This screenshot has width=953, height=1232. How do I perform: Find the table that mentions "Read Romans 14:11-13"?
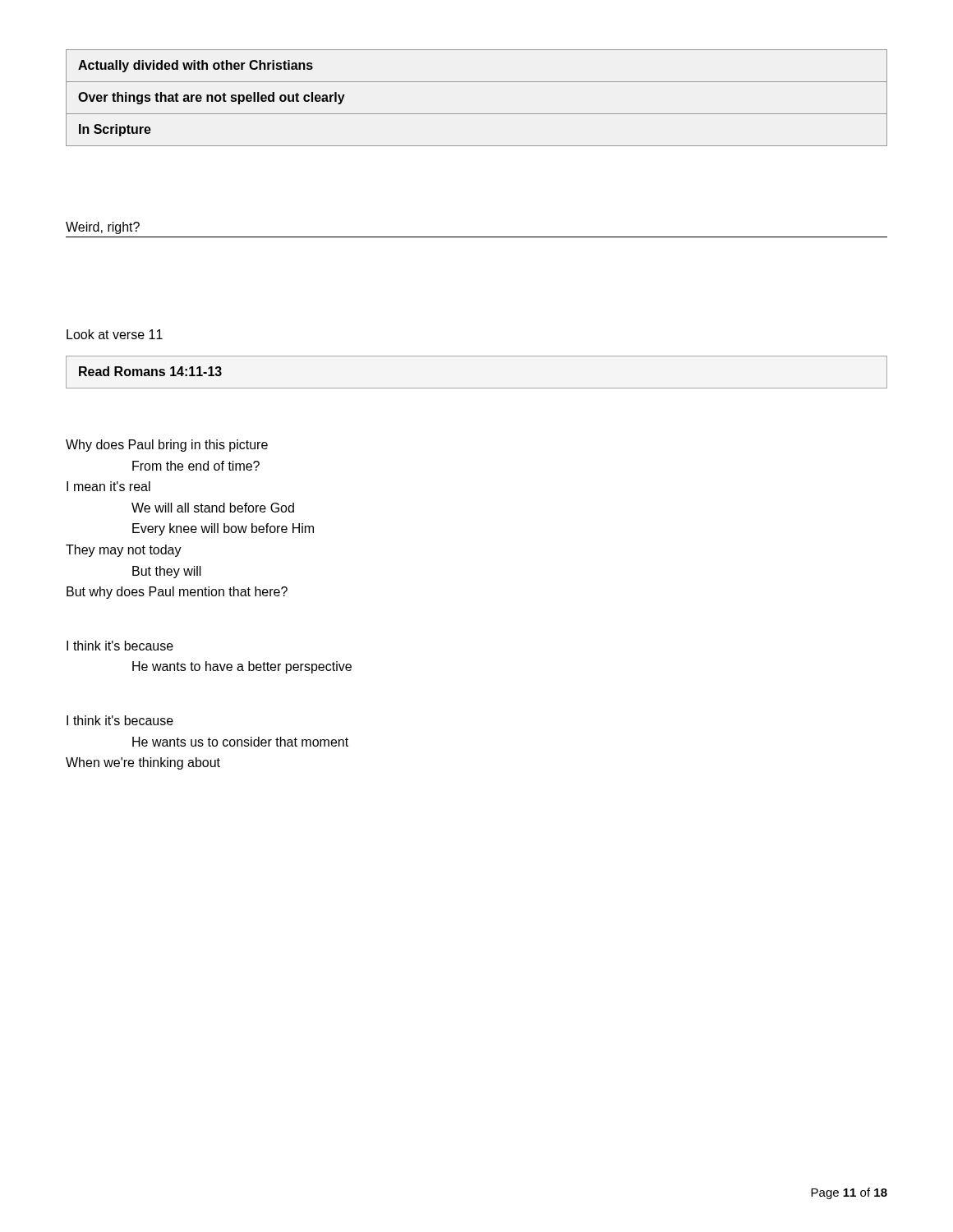click(x=476, y=372)
